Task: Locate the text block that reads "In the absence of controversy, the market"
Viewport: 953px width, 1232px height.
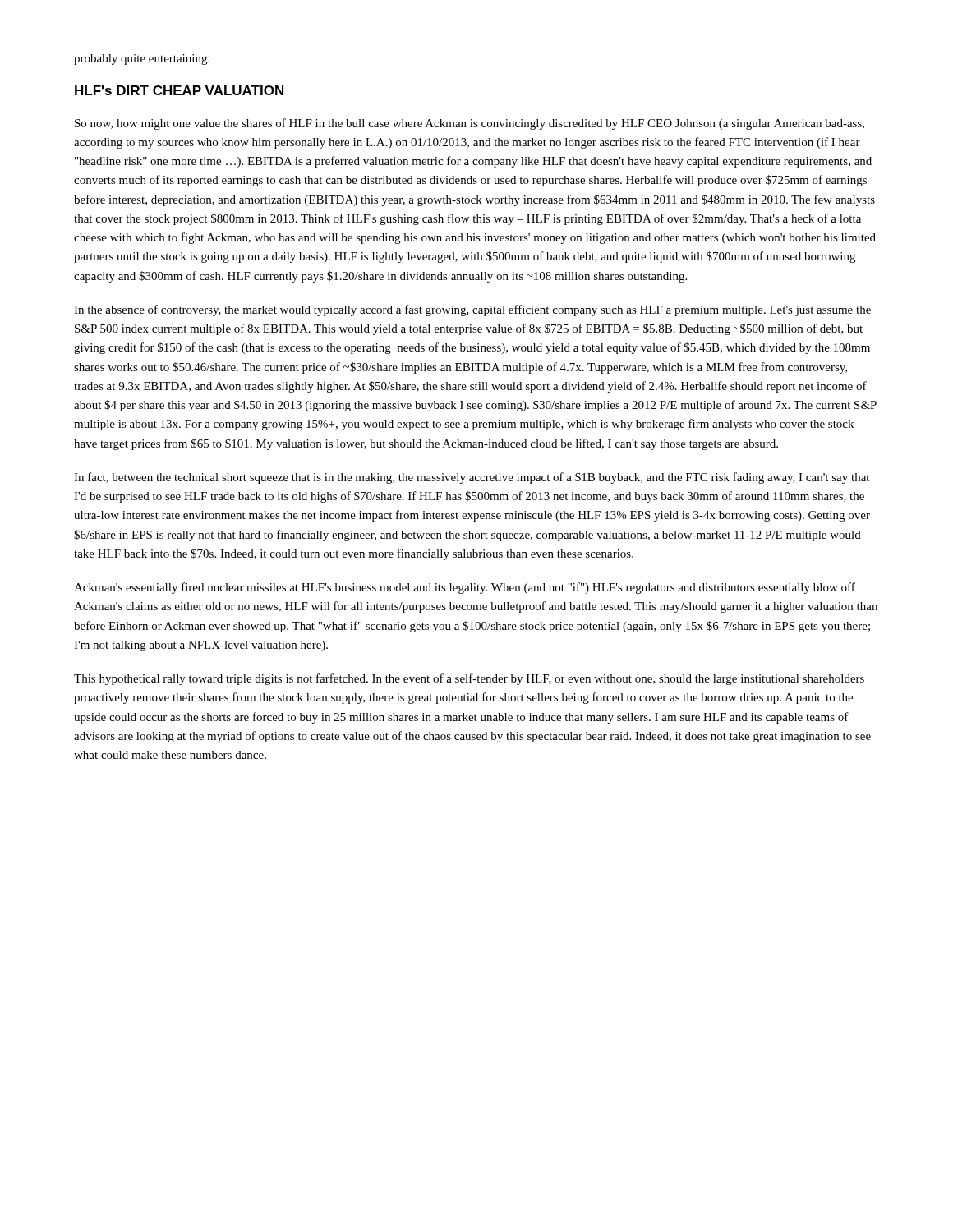Action: pos(475,376)
